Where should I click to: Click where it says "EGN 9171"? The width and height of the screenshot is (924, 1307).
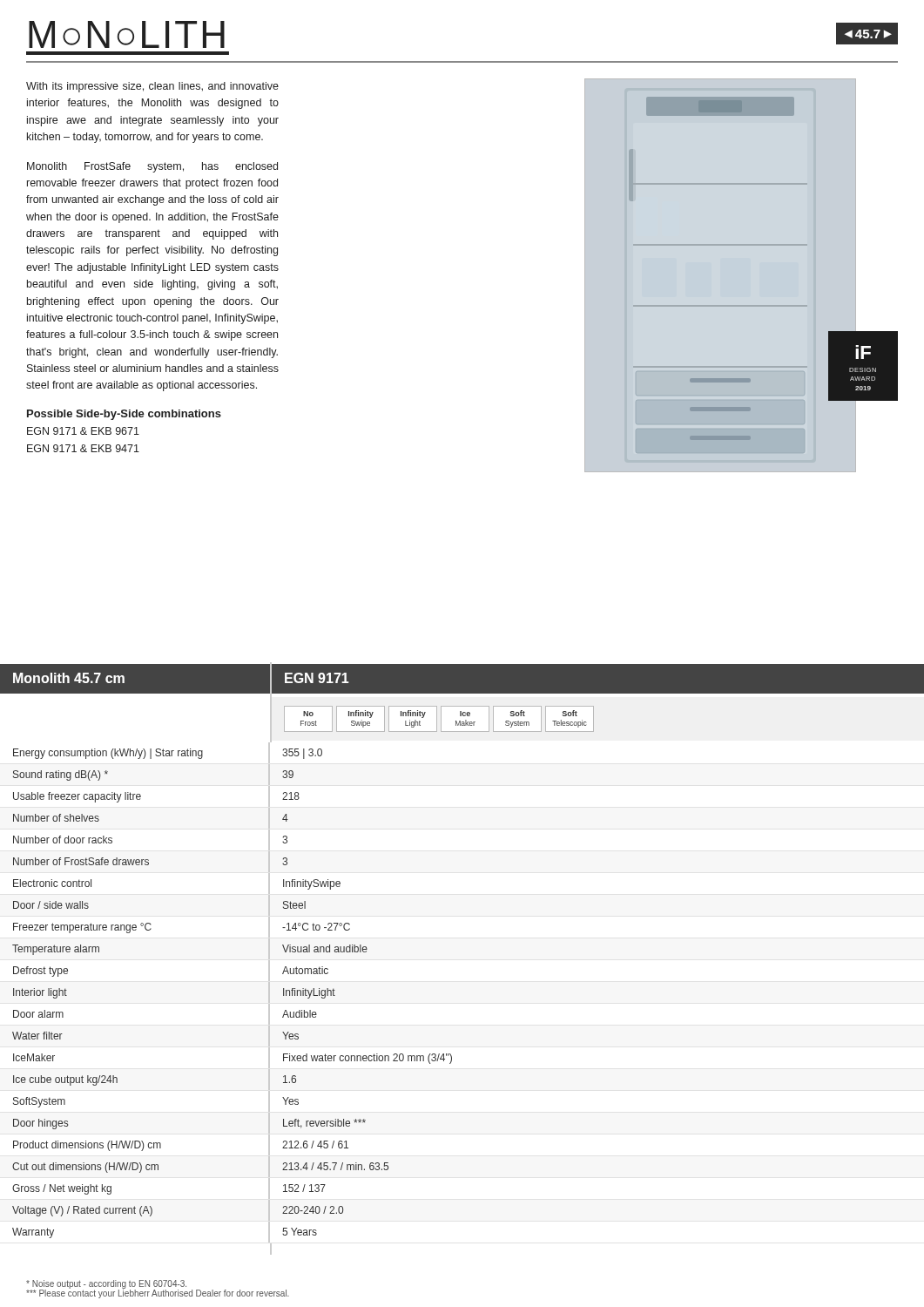316,678
